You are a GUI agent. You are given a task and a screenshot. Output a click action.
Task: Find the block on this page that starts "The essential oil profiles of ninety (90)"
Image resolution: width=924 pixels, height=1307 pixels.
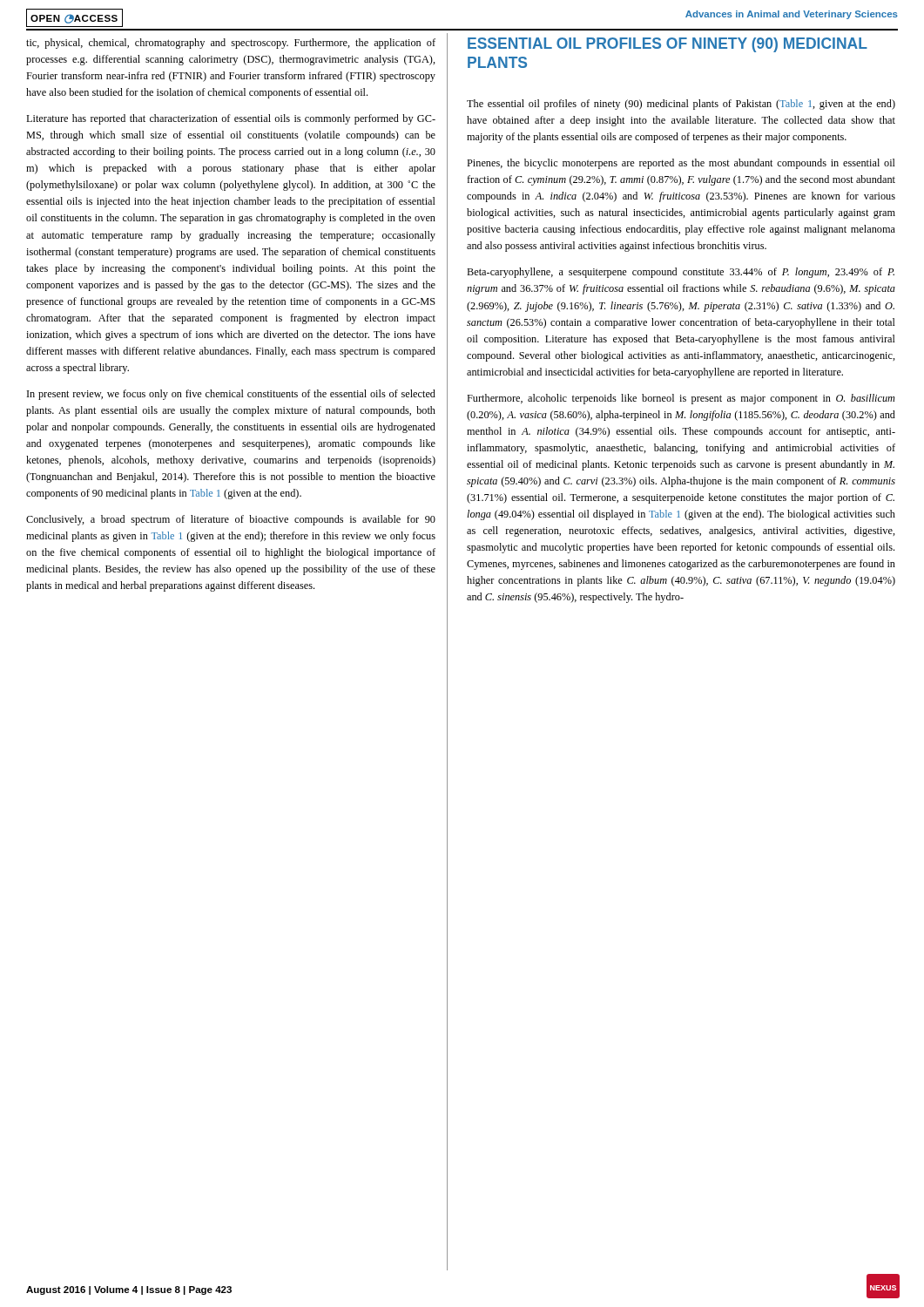click(x=681, y=120)
